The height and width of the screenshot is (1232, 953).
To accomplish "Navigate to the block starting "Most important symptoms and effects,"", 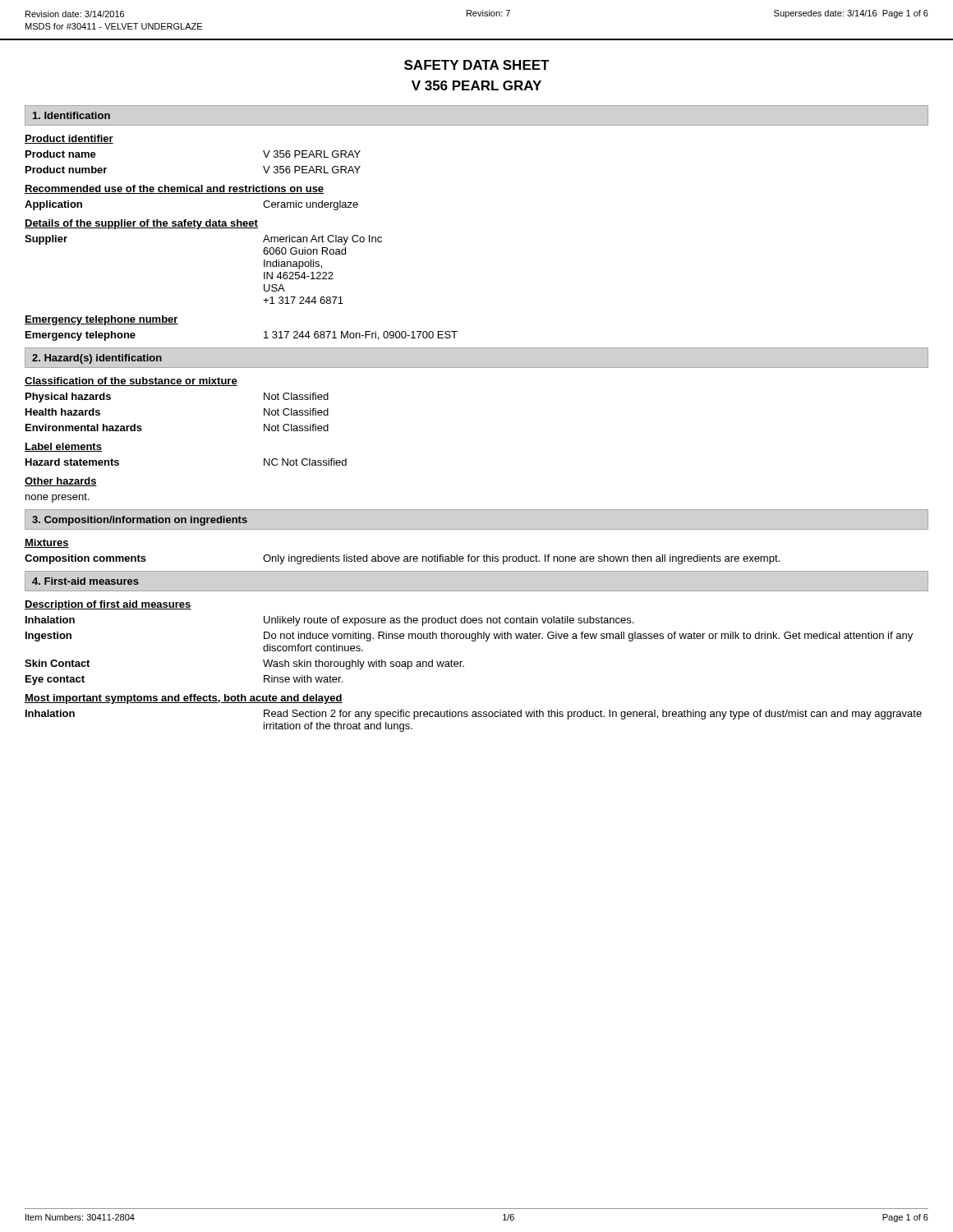I will [x=183, y=698].
